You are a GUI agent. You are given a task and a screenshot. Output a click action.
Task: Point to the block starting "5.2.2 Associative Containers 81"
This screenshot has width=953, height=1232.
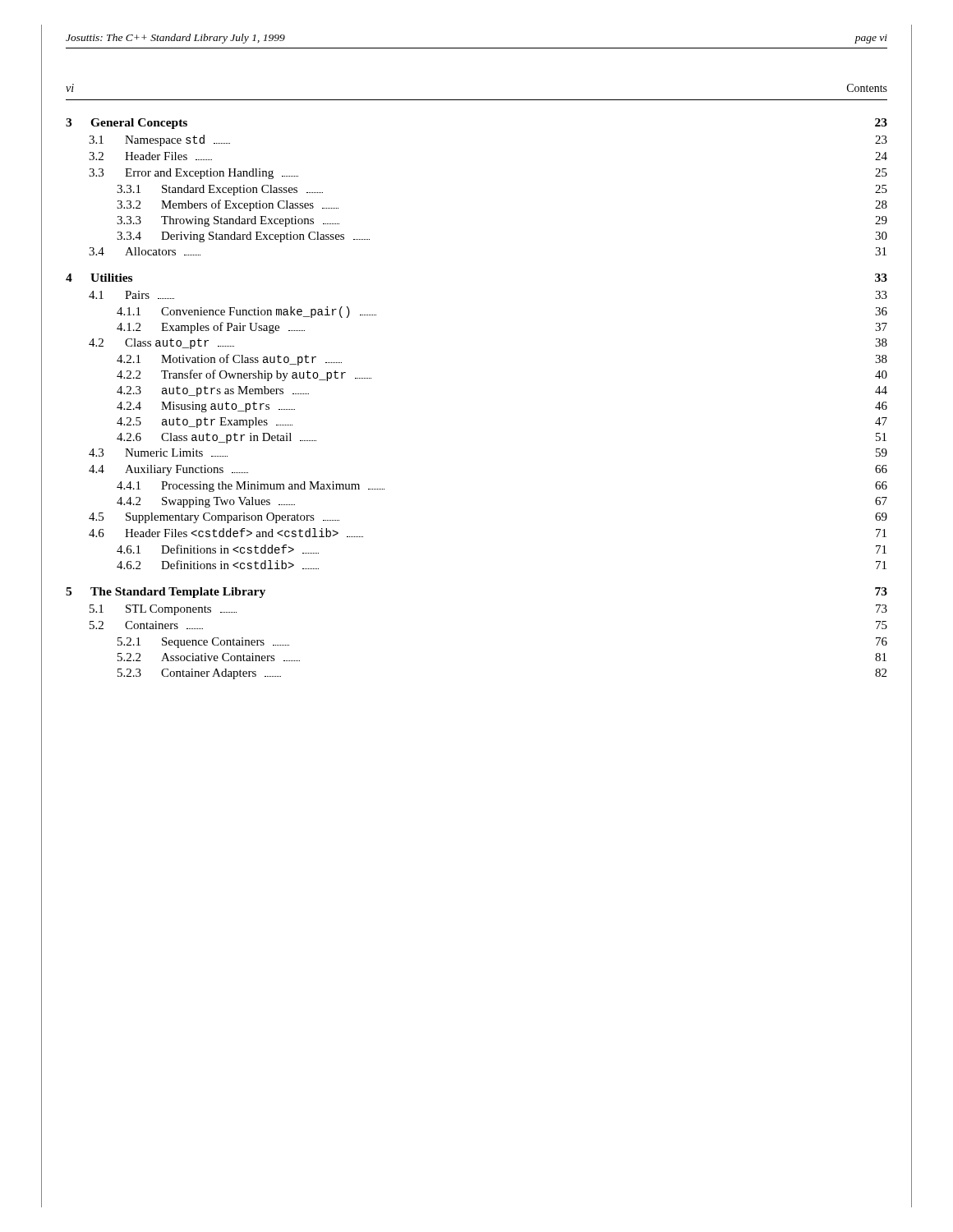pyautogui.click(x=129, y=657)
